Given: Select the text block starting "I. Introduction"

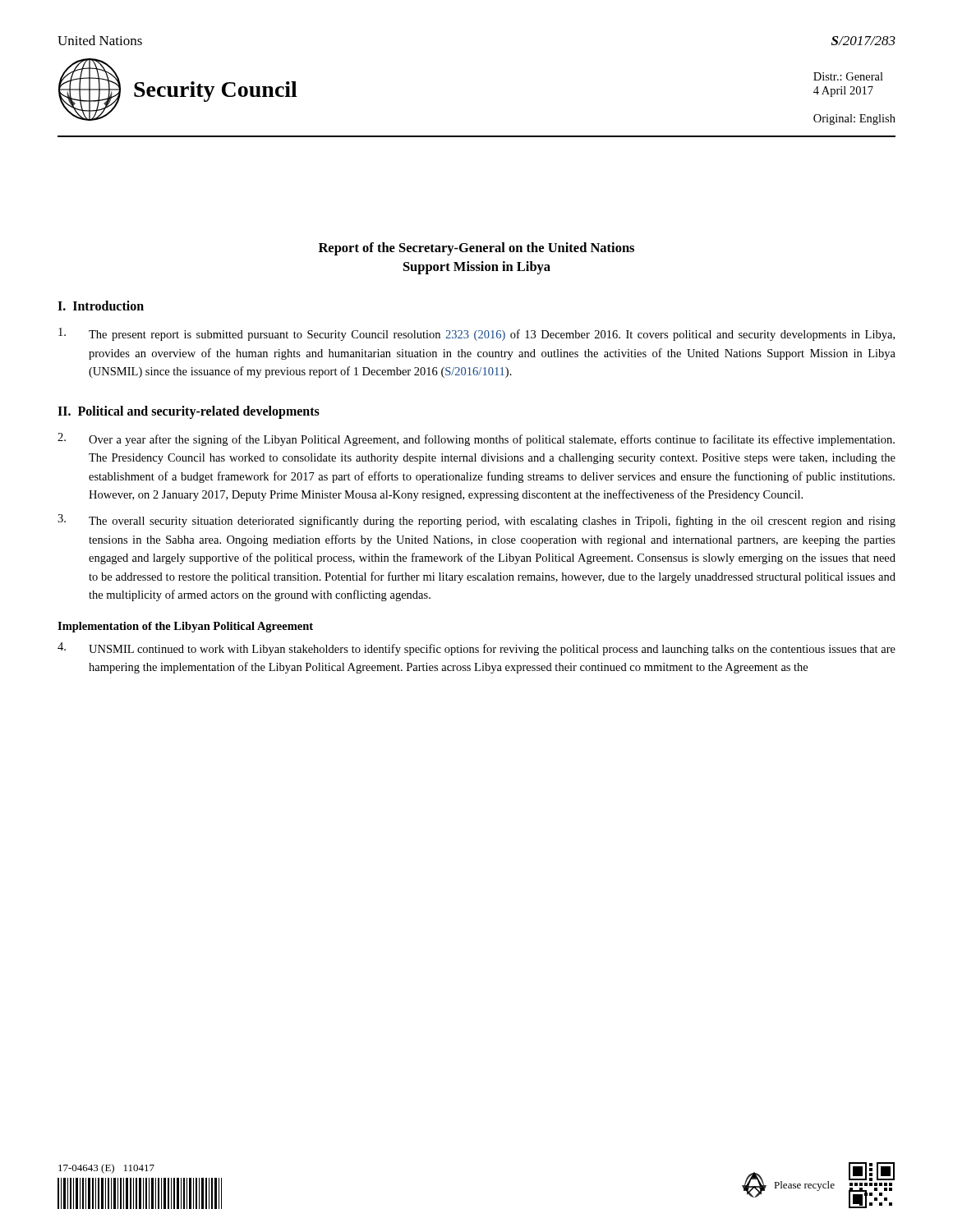Looking at the screenshot, I should [x=101, y=306].
